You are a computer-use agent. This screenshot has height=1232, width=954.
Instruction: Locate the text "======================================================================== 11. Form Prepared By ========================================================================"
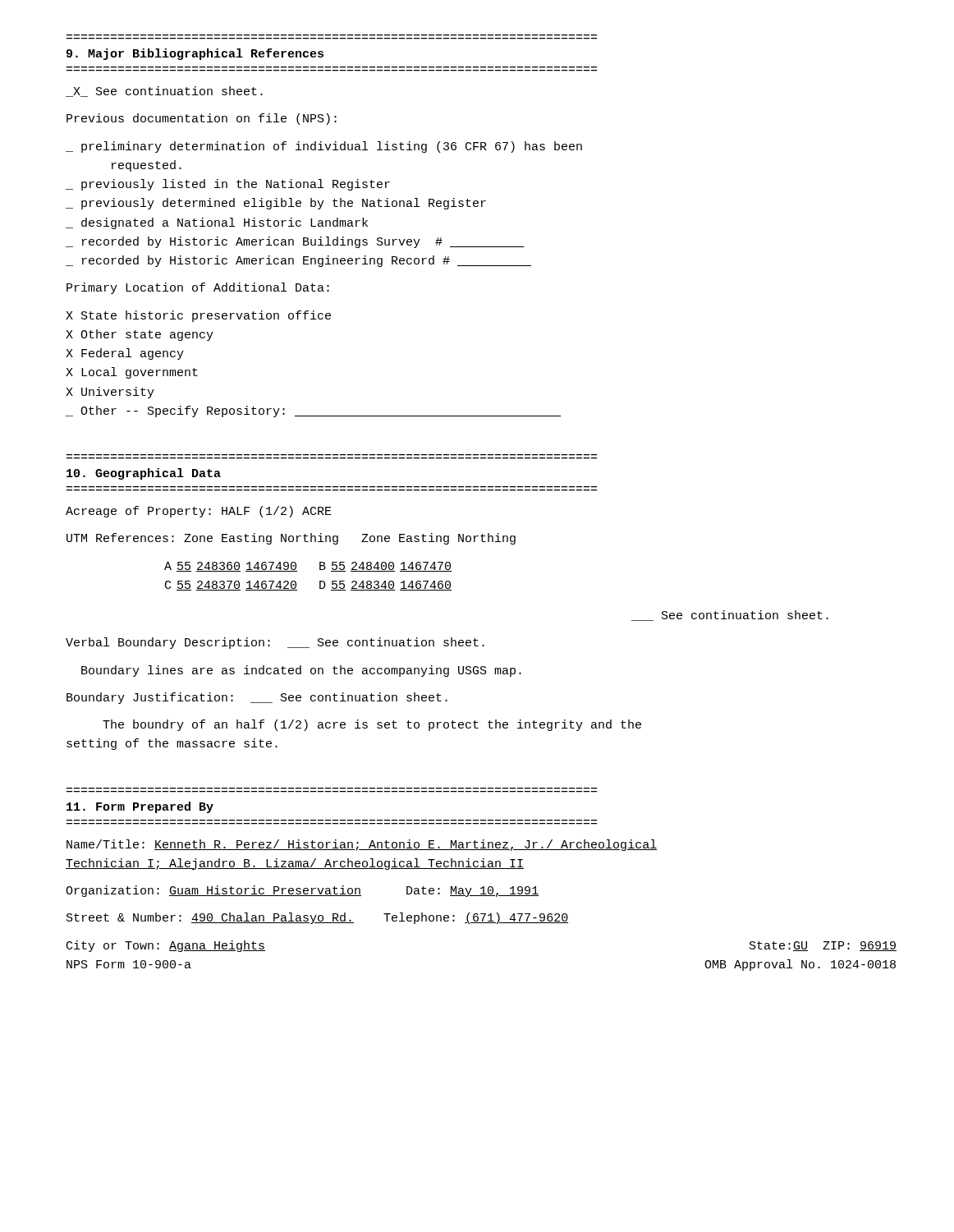click(140, 807)
